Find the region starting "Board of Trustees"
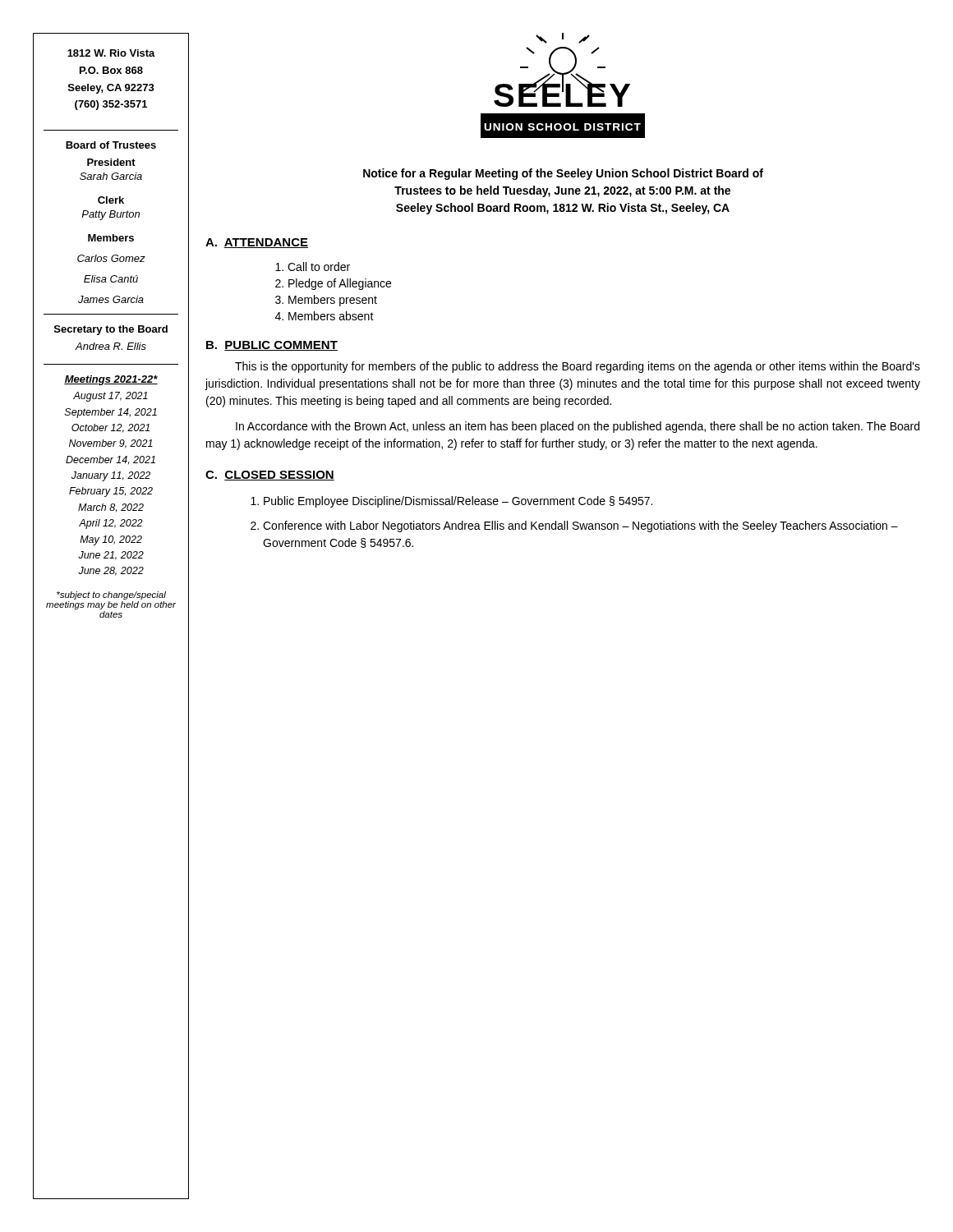Viewport: 953px width, 1232px height. pos(111,145)
